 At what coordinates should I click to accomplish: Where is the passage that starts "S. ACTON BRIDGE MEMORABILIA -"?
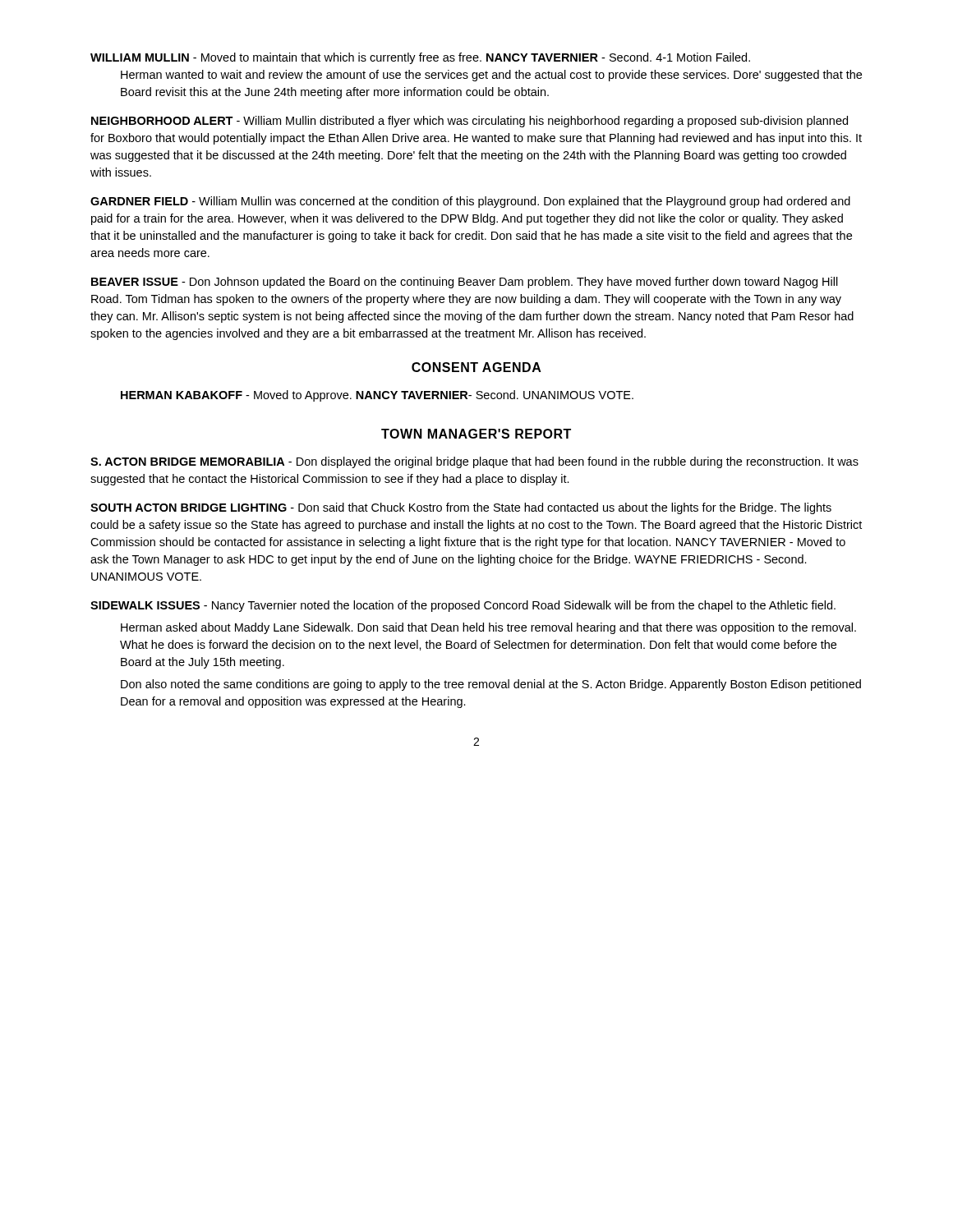pyautogui.click(x=474, y=470)
